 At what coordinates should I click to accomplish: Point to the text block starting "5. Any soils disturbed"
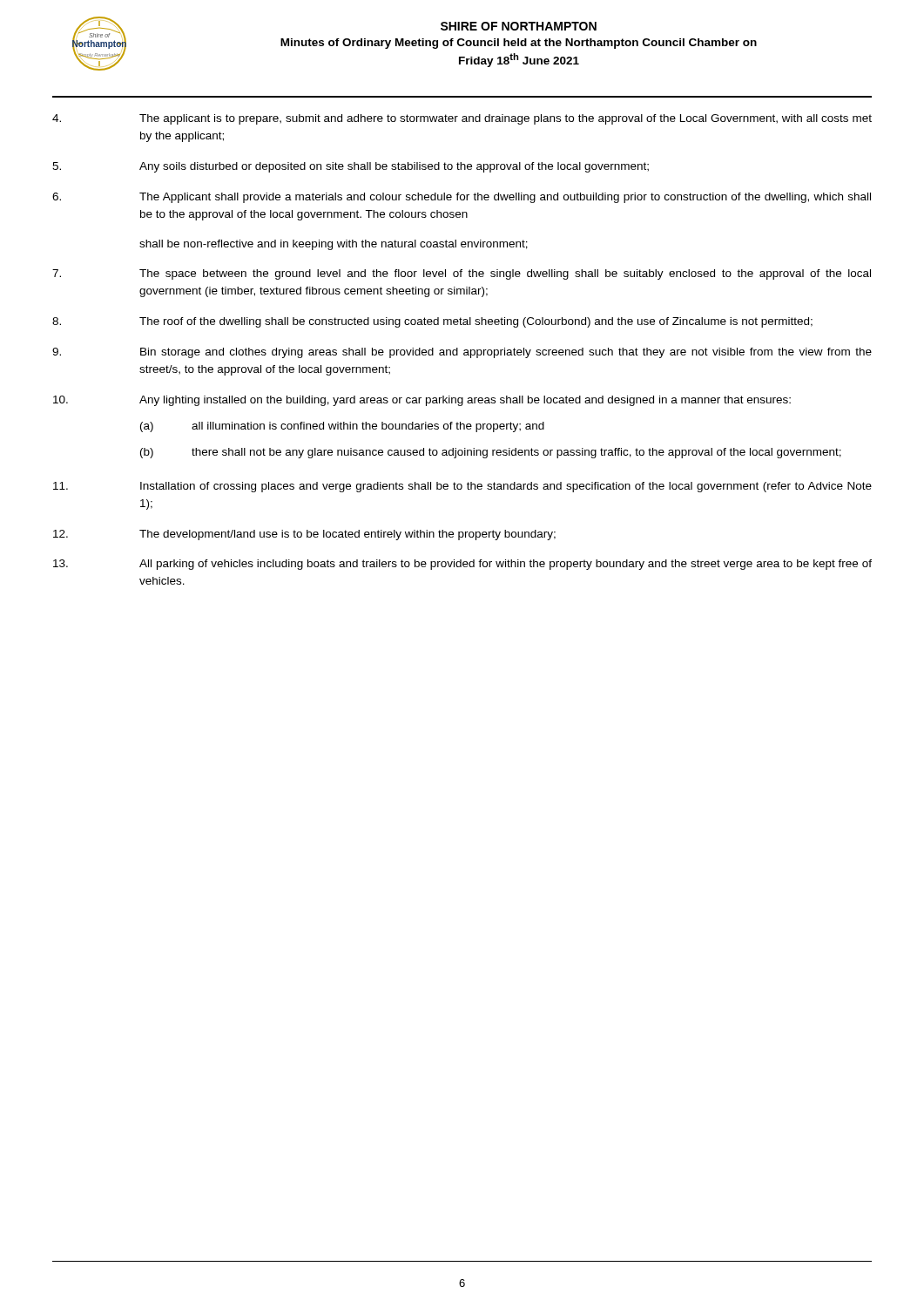coord(462,166)
